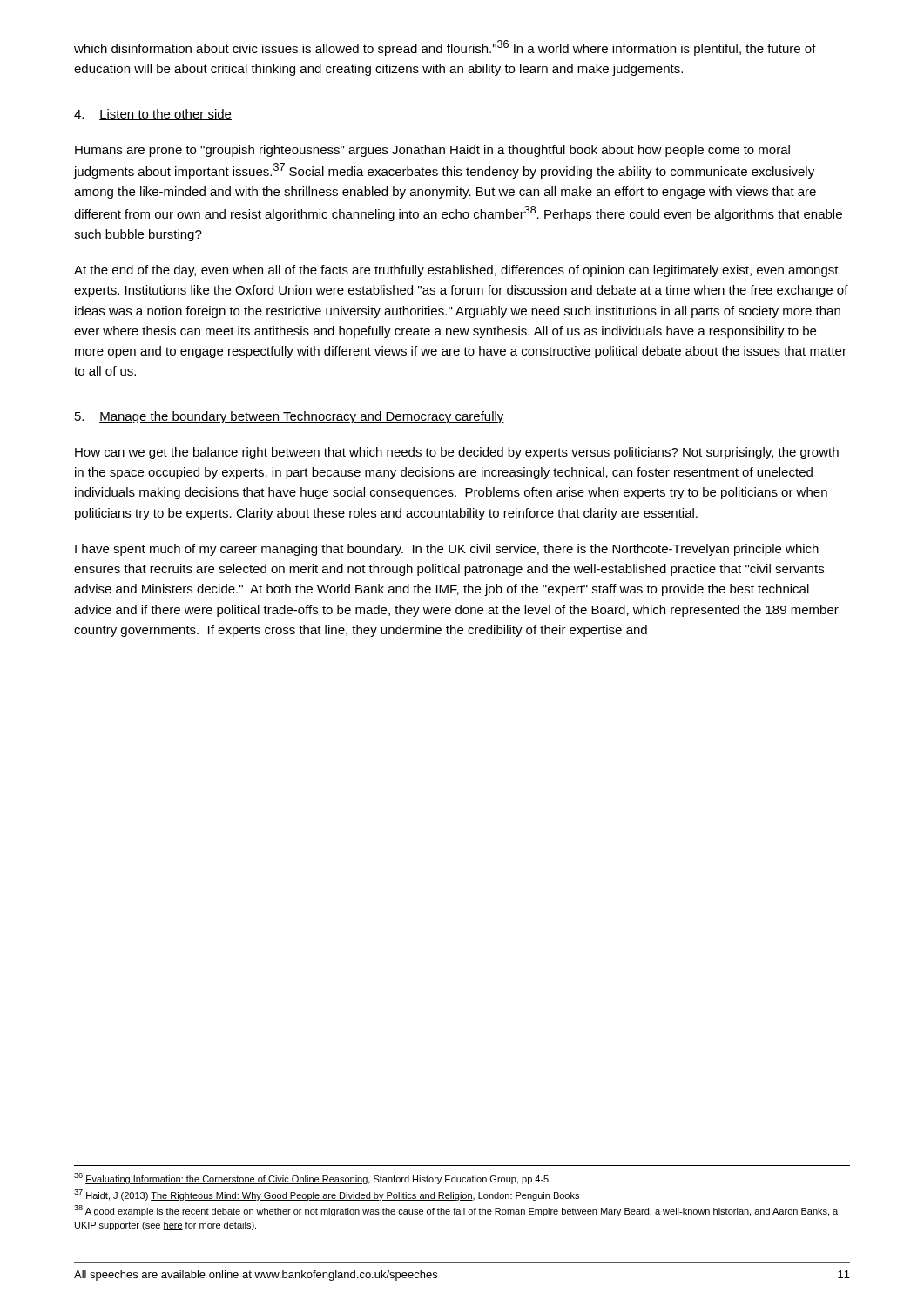Screen dimensions: 1307x924
Task: Where is the passage that starts "which disinformation about civic issues"?
Action: [462, 58]
